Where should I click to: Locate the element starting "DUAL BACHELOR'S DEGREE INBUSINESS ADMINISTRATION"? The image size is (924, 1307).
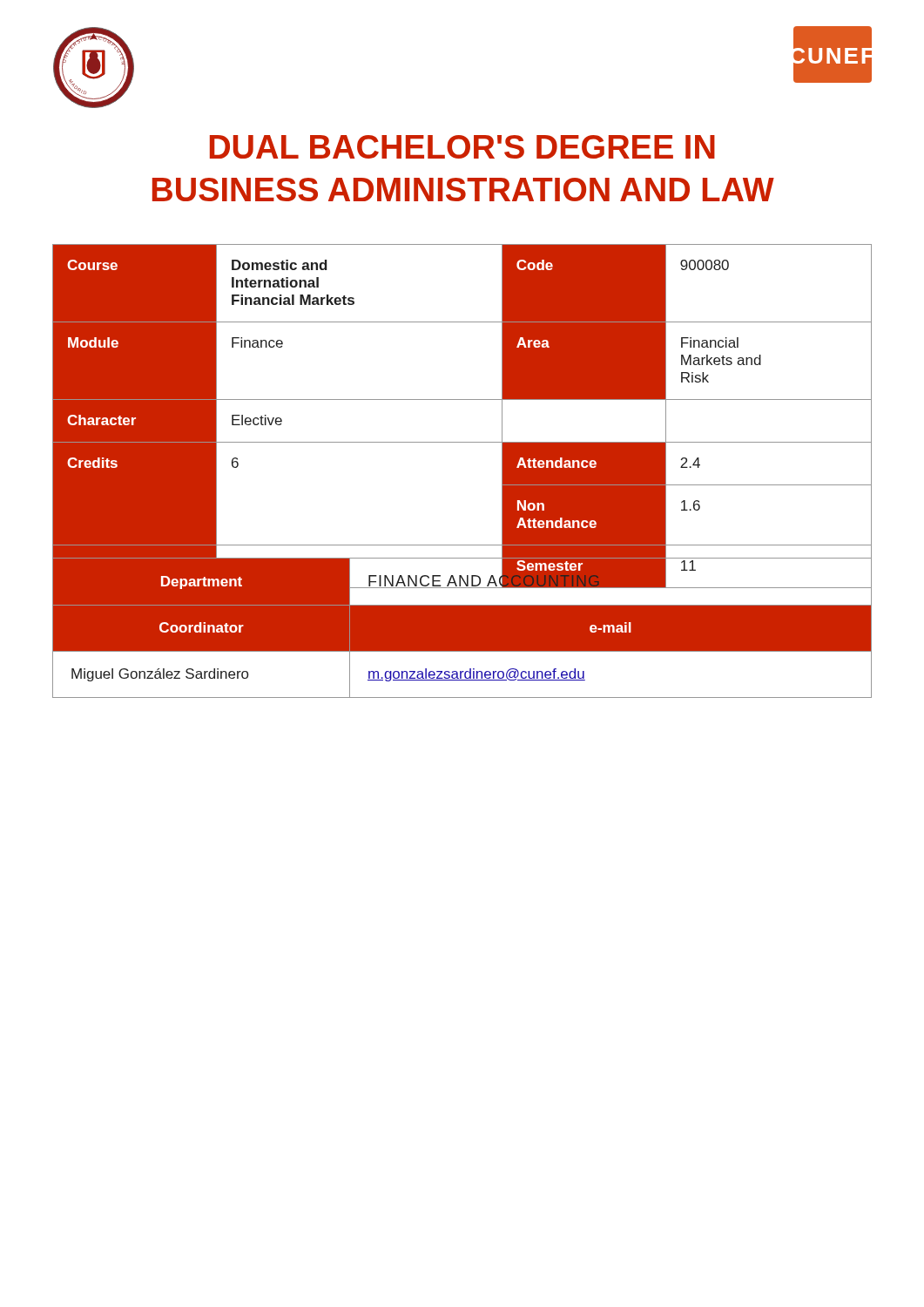click(x=462, y=168)
